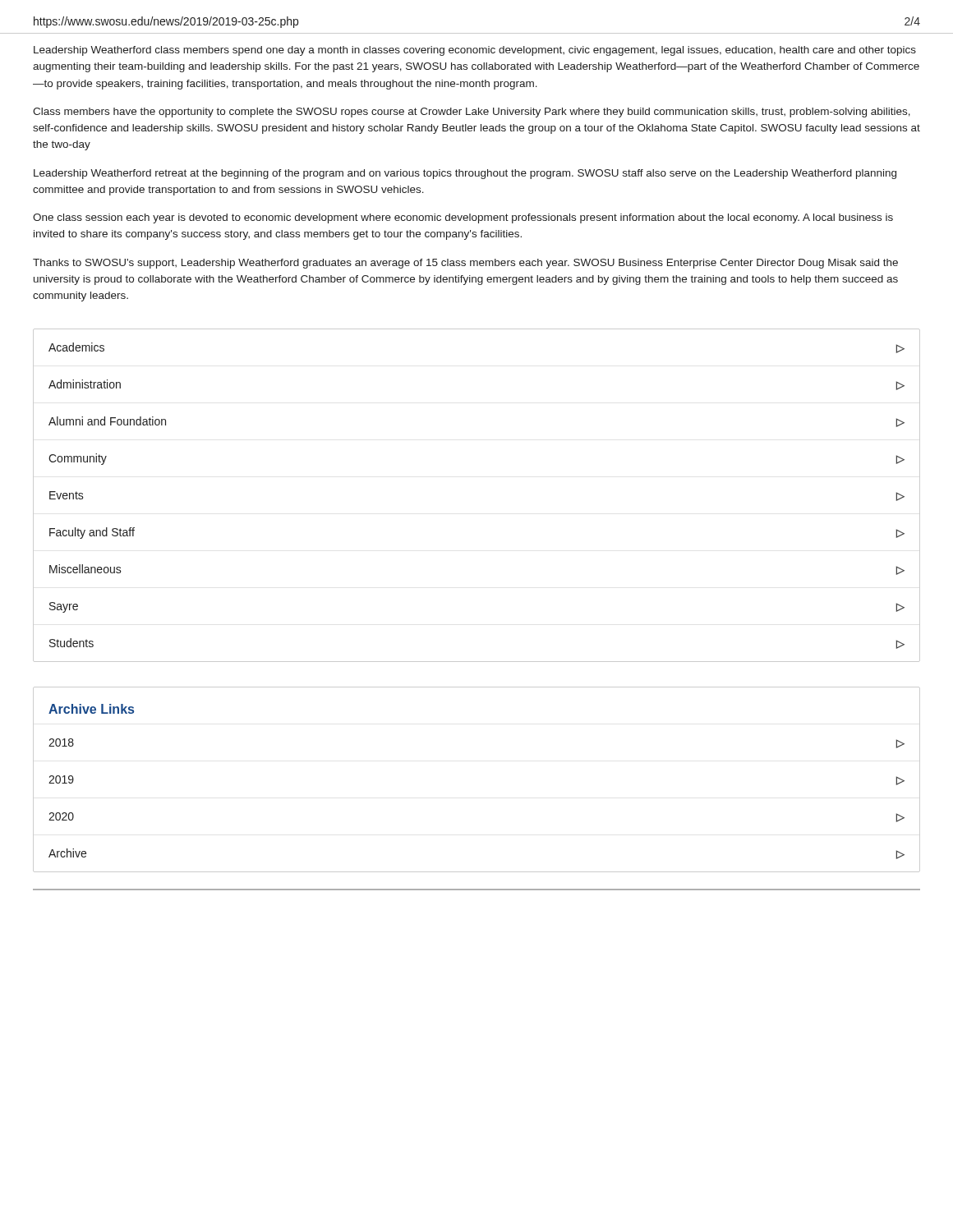
Task: Select the list item containing "Administration ▷"
Action: click(82, 385)
